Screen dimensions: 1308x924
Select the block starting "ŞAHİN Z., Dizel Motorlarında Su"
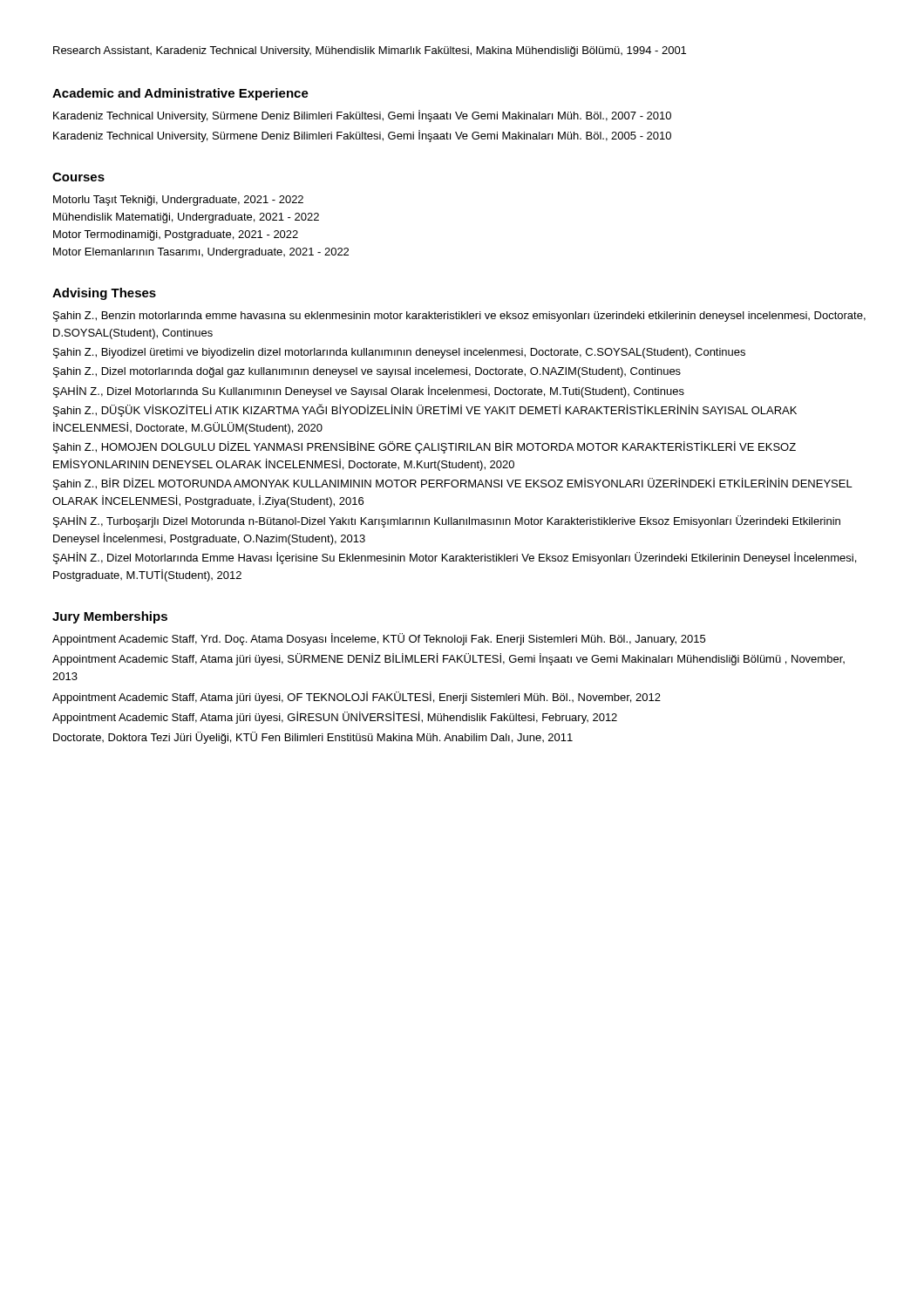[368, 391]
